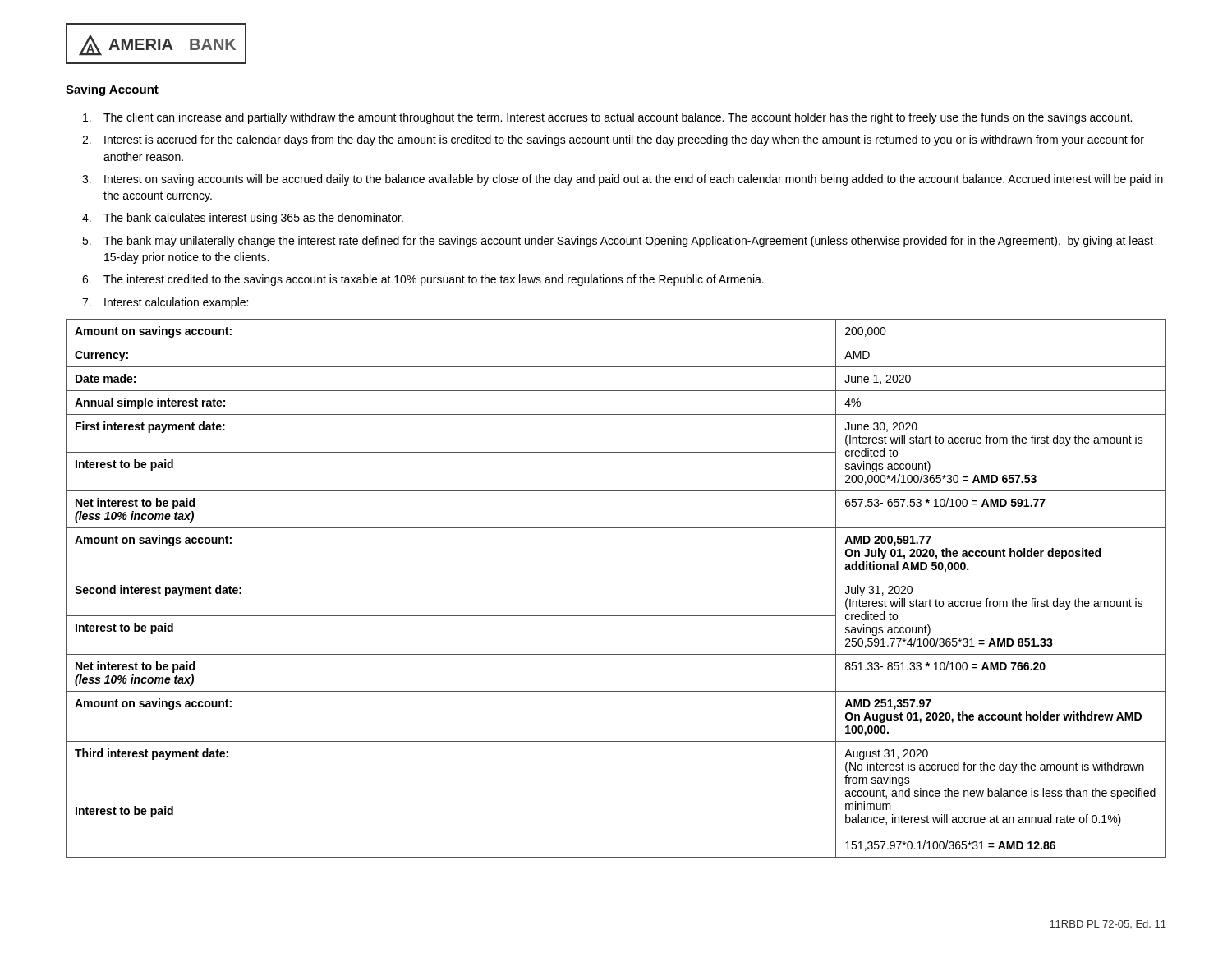The width and height of the screenshot is (1232, 953).
Task: Point to the block starting "5. The bank may unilaterally change"
Action: [624, 249]
